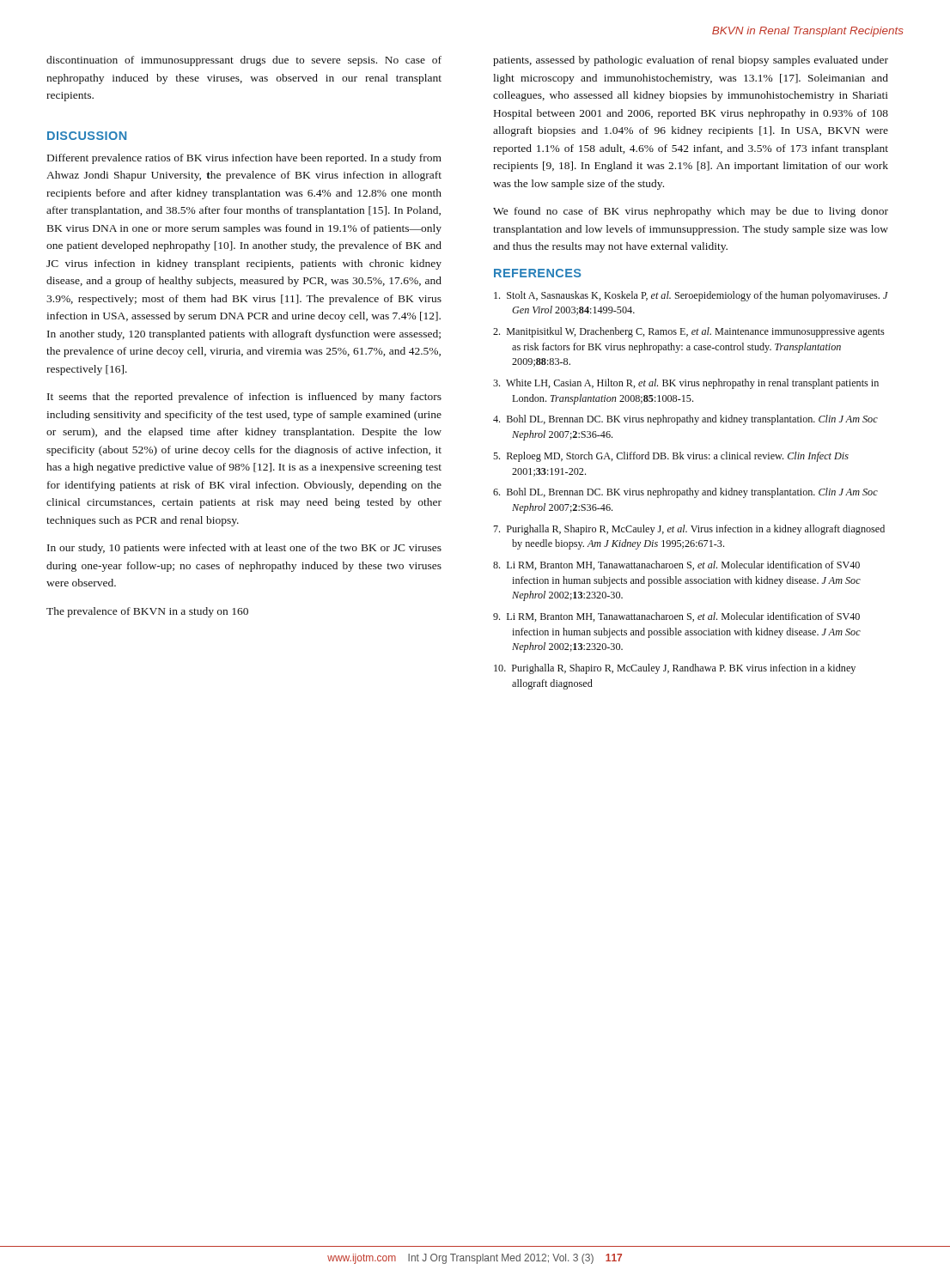The height and width of the screenshot is (1288, 950).
Task: Find the list item that reads "3. White LH, Casian A,"
Action: [686, 391]
